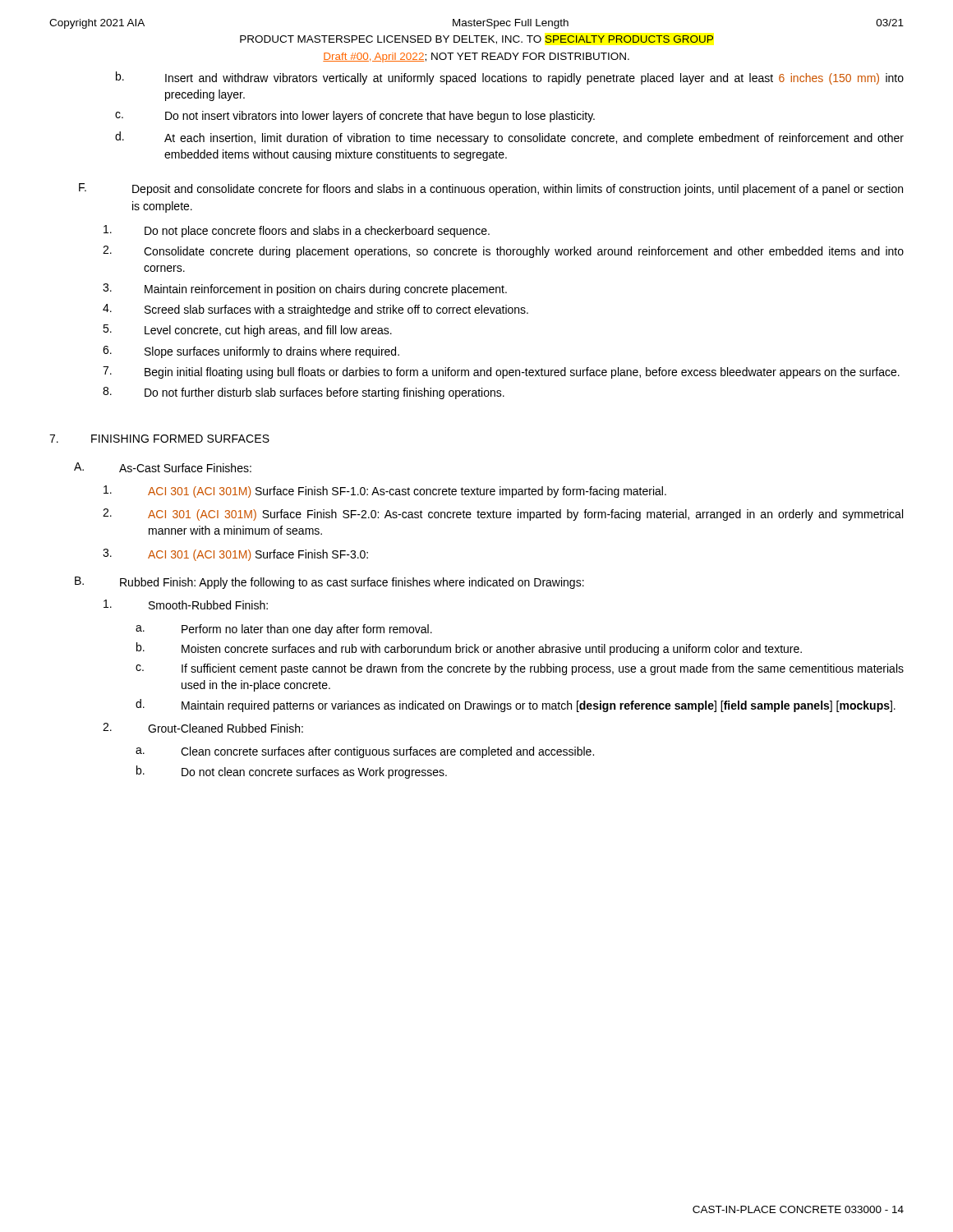Click the passage that begins "F. Deposit and consolidate concrete for floors"
This screenshot has width=953, height=1232.
(476, 198)
